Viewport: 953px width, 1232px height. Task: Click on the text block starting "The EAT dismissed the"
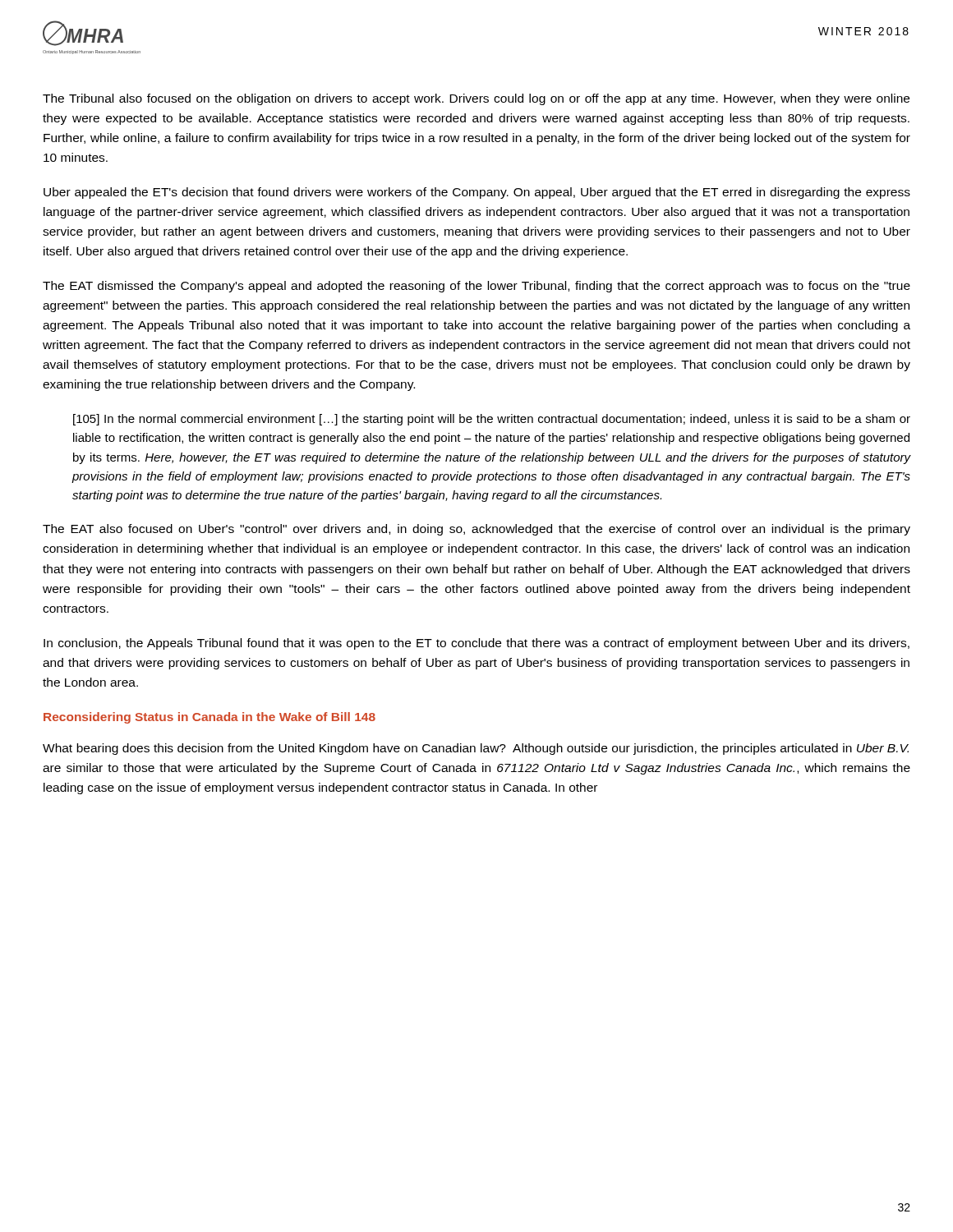[476, 335]
